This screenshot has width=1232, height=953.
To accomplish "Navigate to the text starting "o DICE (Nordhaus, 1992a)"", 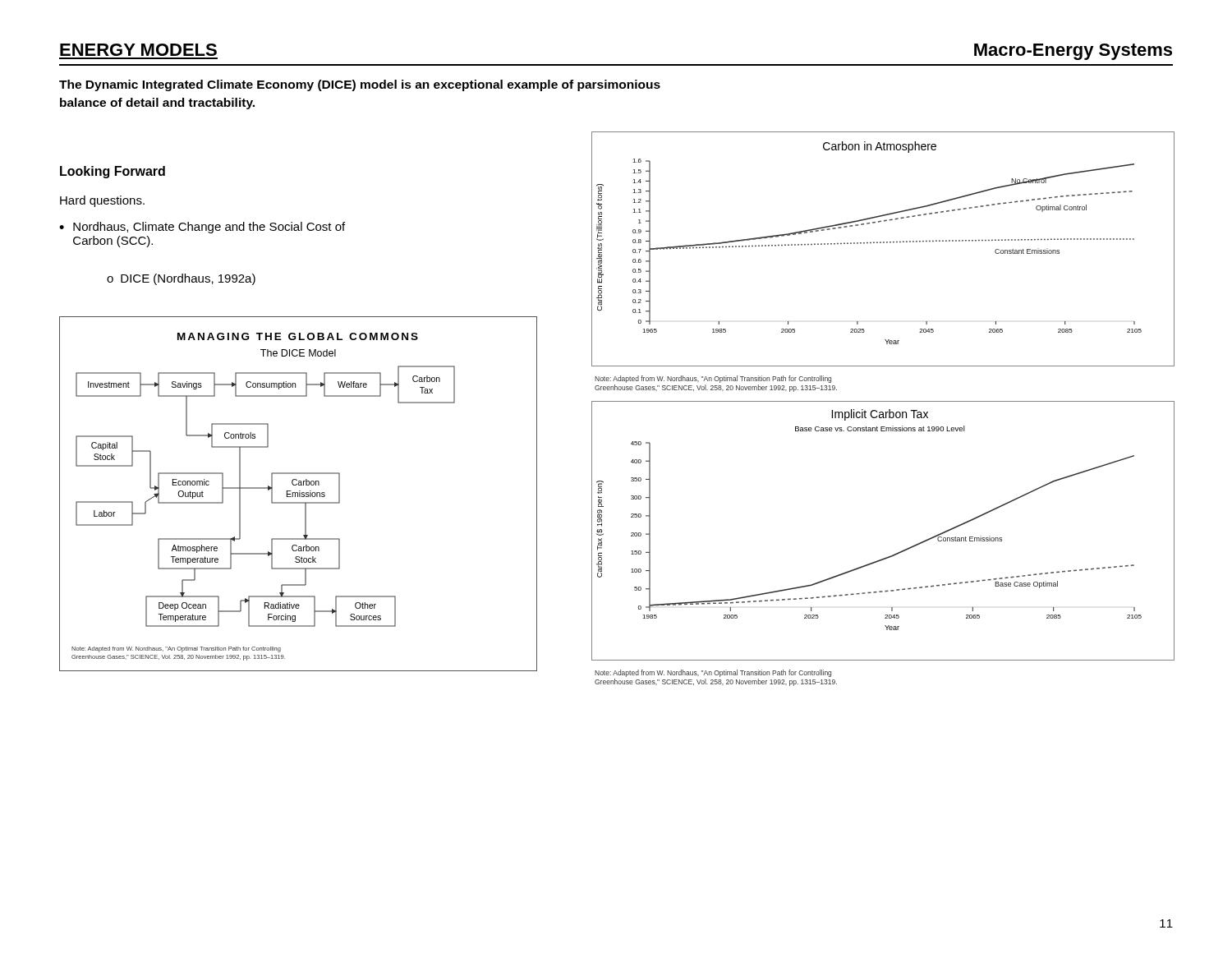I will [181, 278].
